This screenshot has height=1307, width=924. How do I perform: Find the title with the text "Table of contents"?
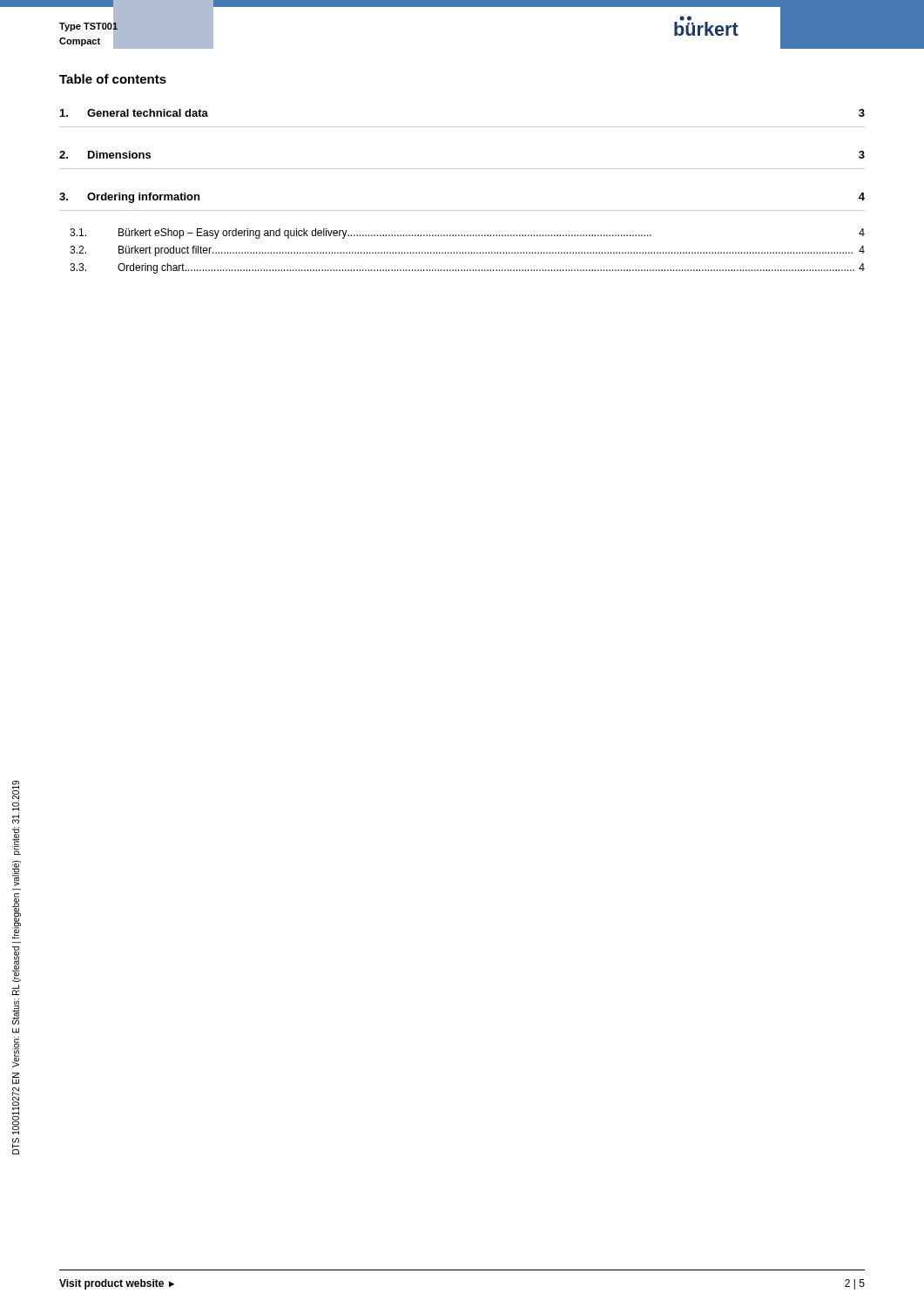tap(113, 79)
